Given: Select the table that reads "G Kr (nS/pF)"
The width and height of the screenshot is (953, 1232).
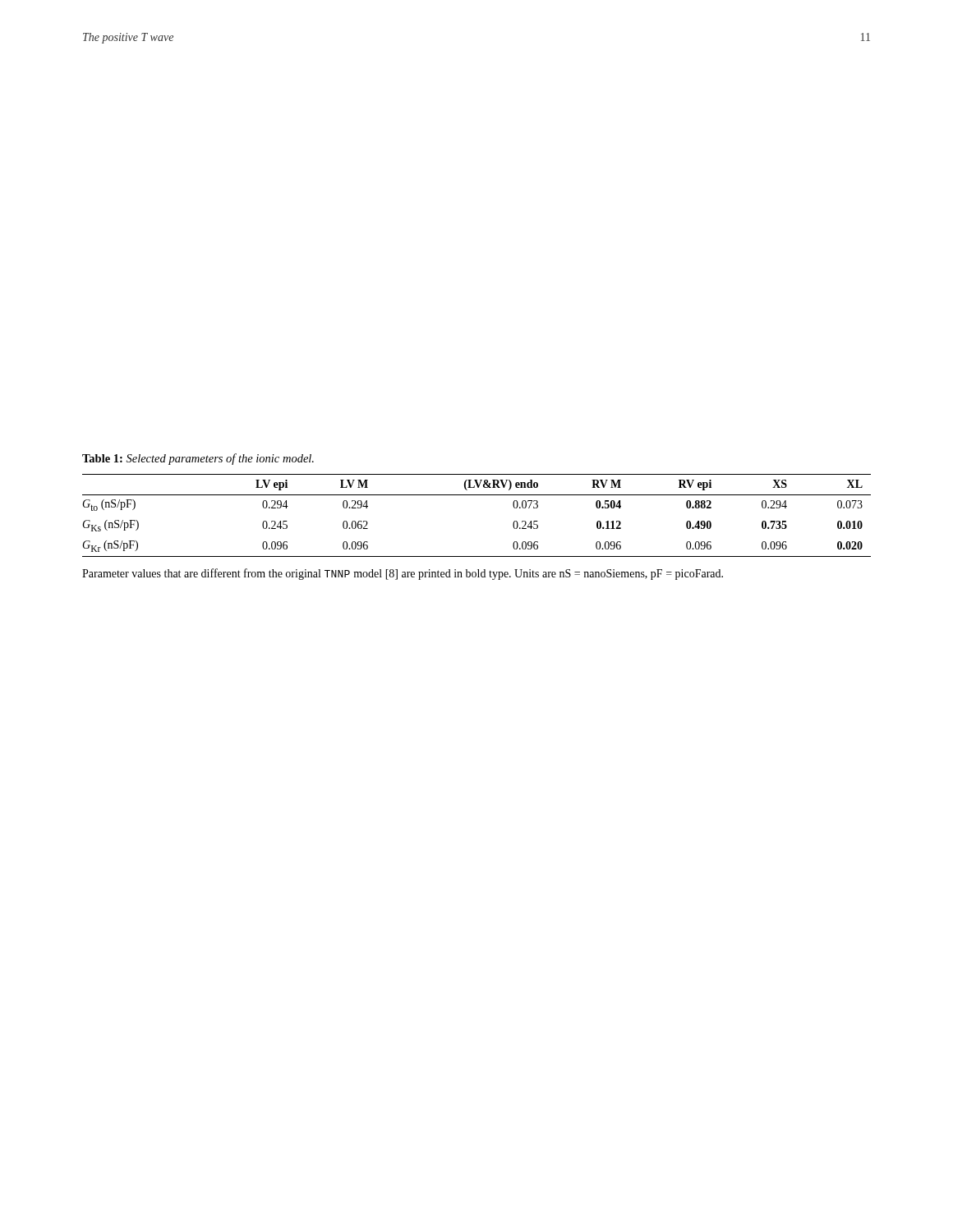Looking at the screenshot, I should [x=476, y=516].
